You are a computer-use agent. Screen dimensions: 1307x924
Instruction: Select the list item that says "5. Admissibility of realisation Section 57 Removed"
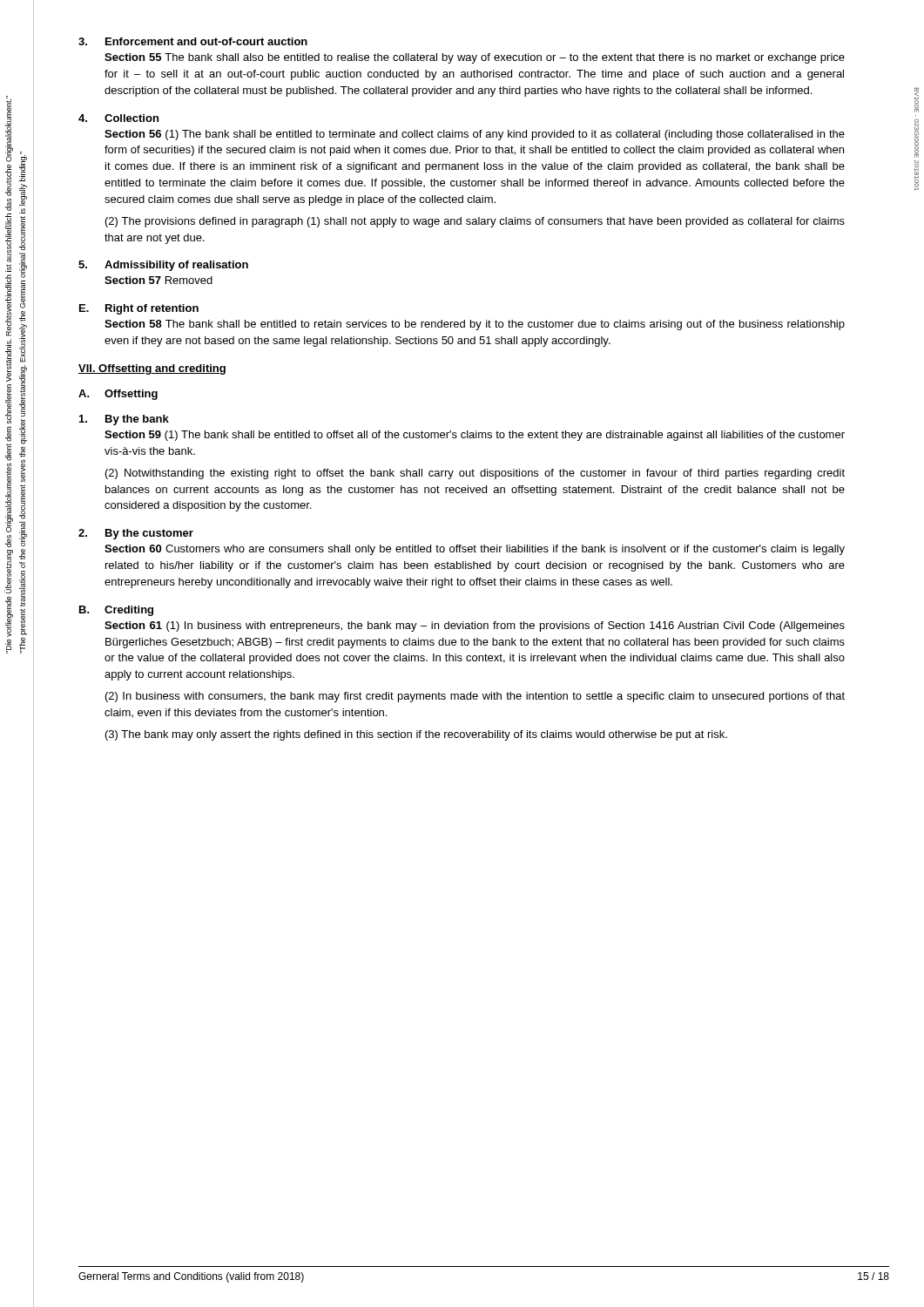[163, 266]
